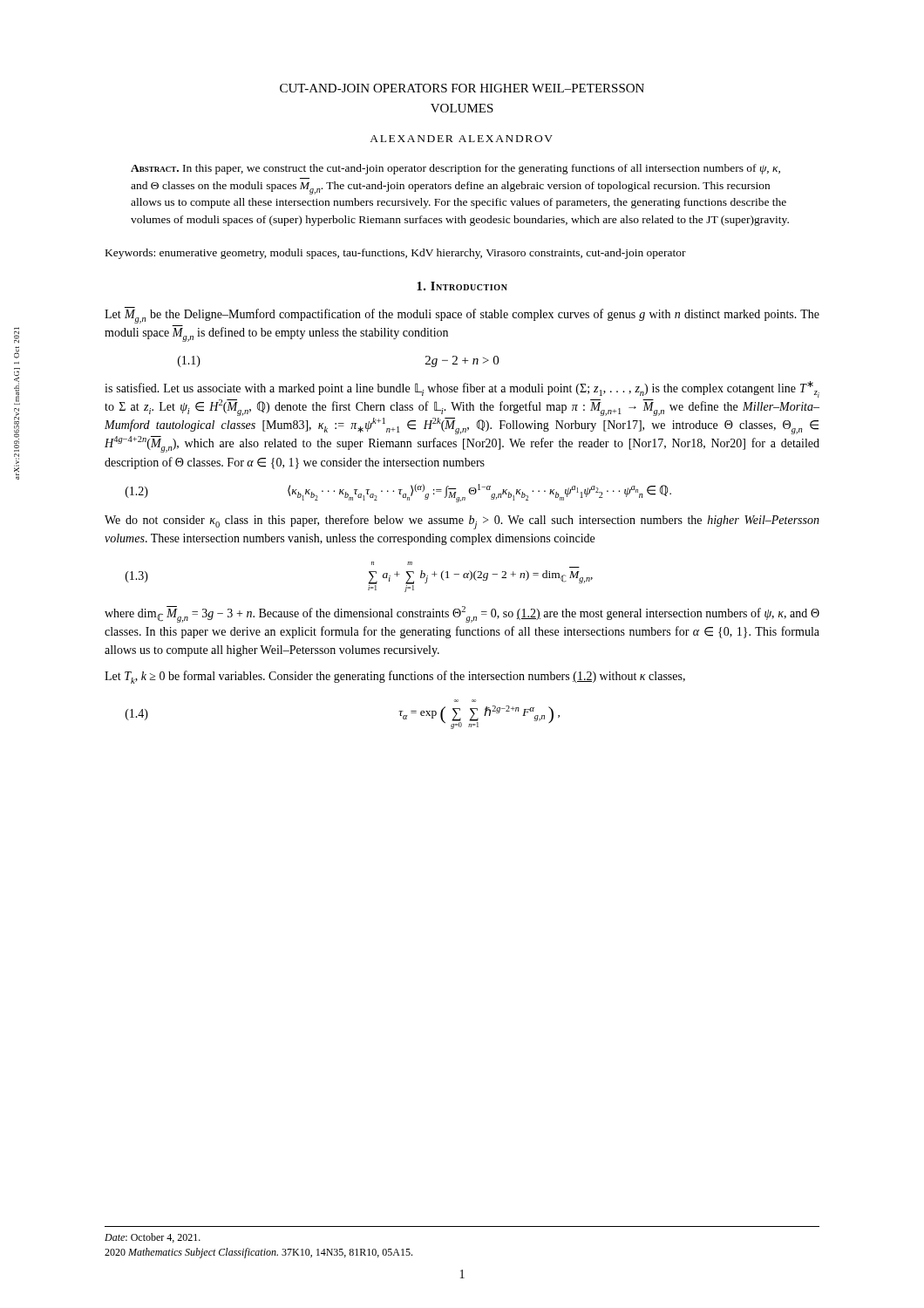This screenshot has width=924, height=1308.
Task: Click on the section header with the text "1. Introduction"
Action: (462, 286)
